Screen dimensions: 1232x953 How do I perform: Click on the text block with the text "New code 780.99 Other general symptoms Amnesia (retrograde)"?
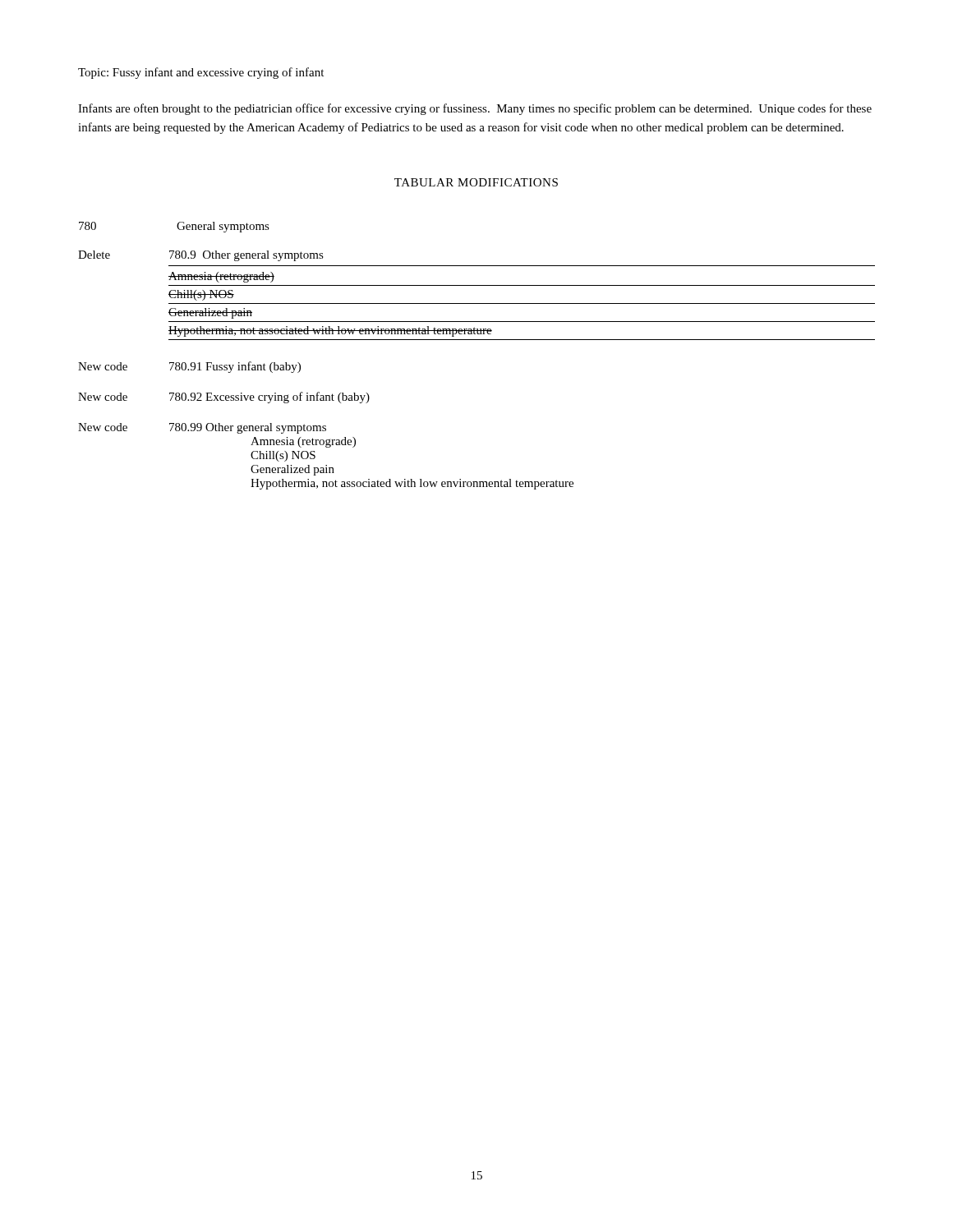(x=202, y=428)
